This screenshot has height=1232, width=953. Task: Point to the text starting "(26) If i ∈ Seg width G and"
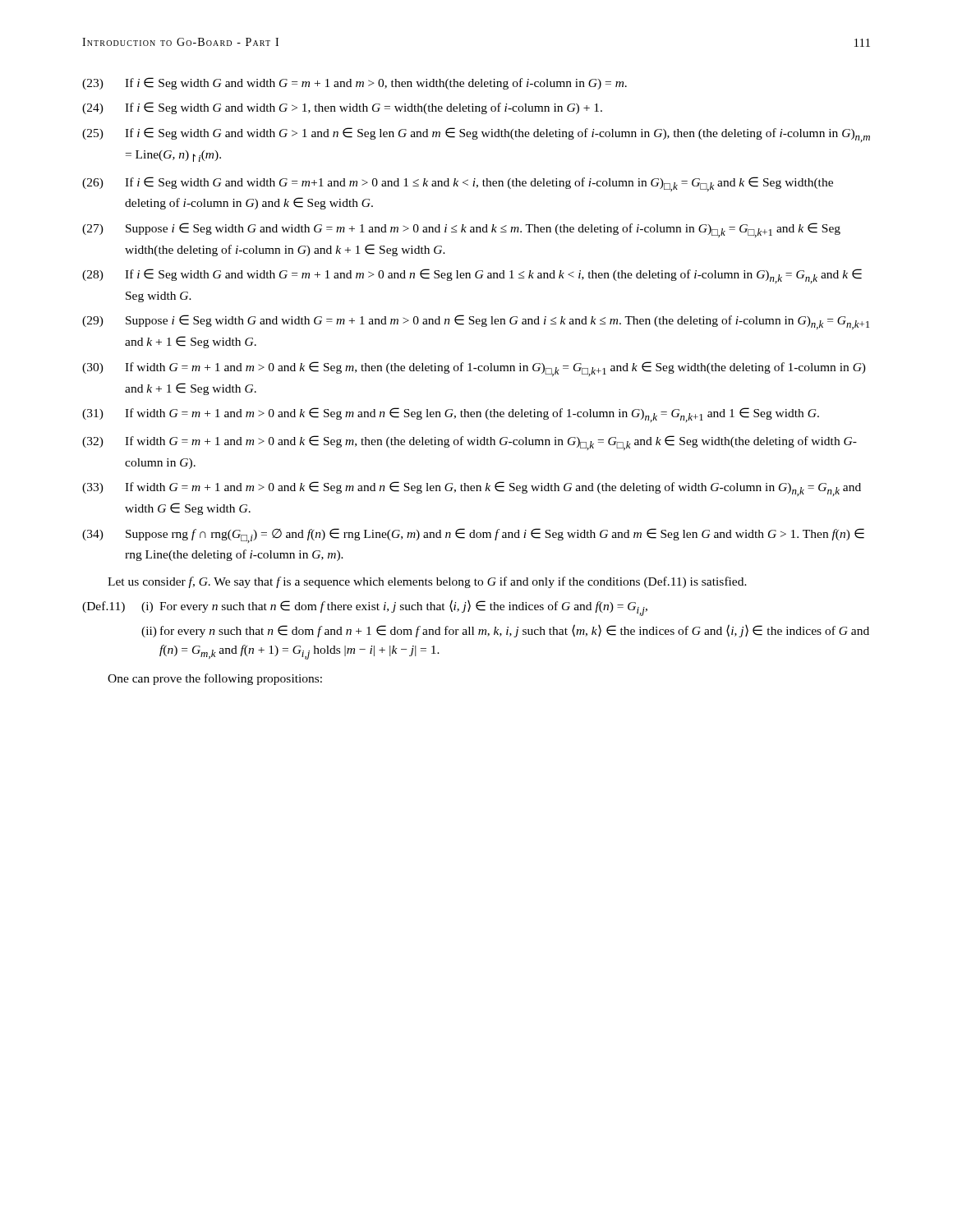point(476,193)
